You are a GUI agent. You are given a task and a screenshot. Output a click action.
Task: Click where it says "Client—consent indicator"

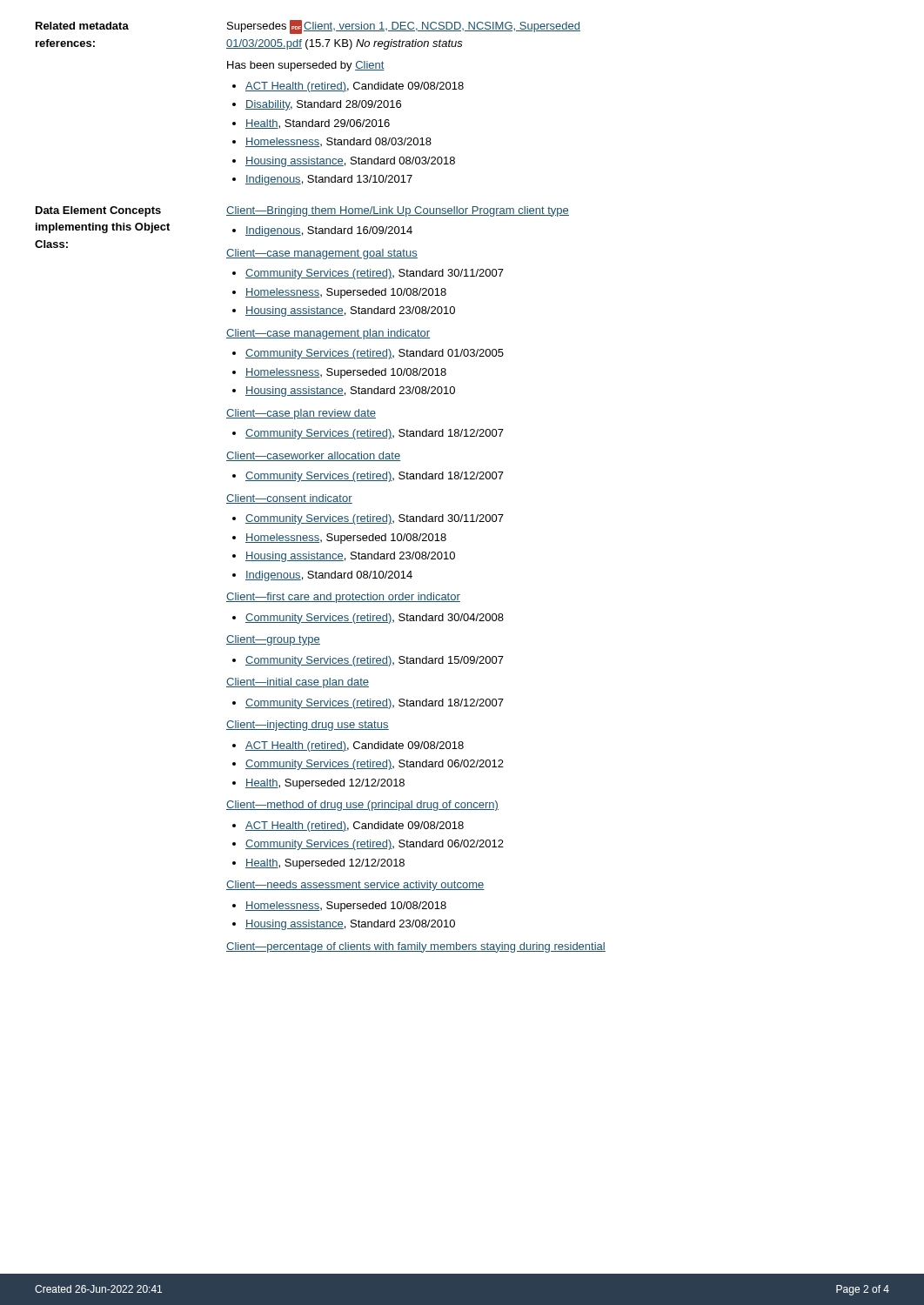pyautogui.click(x=289, y=498)
